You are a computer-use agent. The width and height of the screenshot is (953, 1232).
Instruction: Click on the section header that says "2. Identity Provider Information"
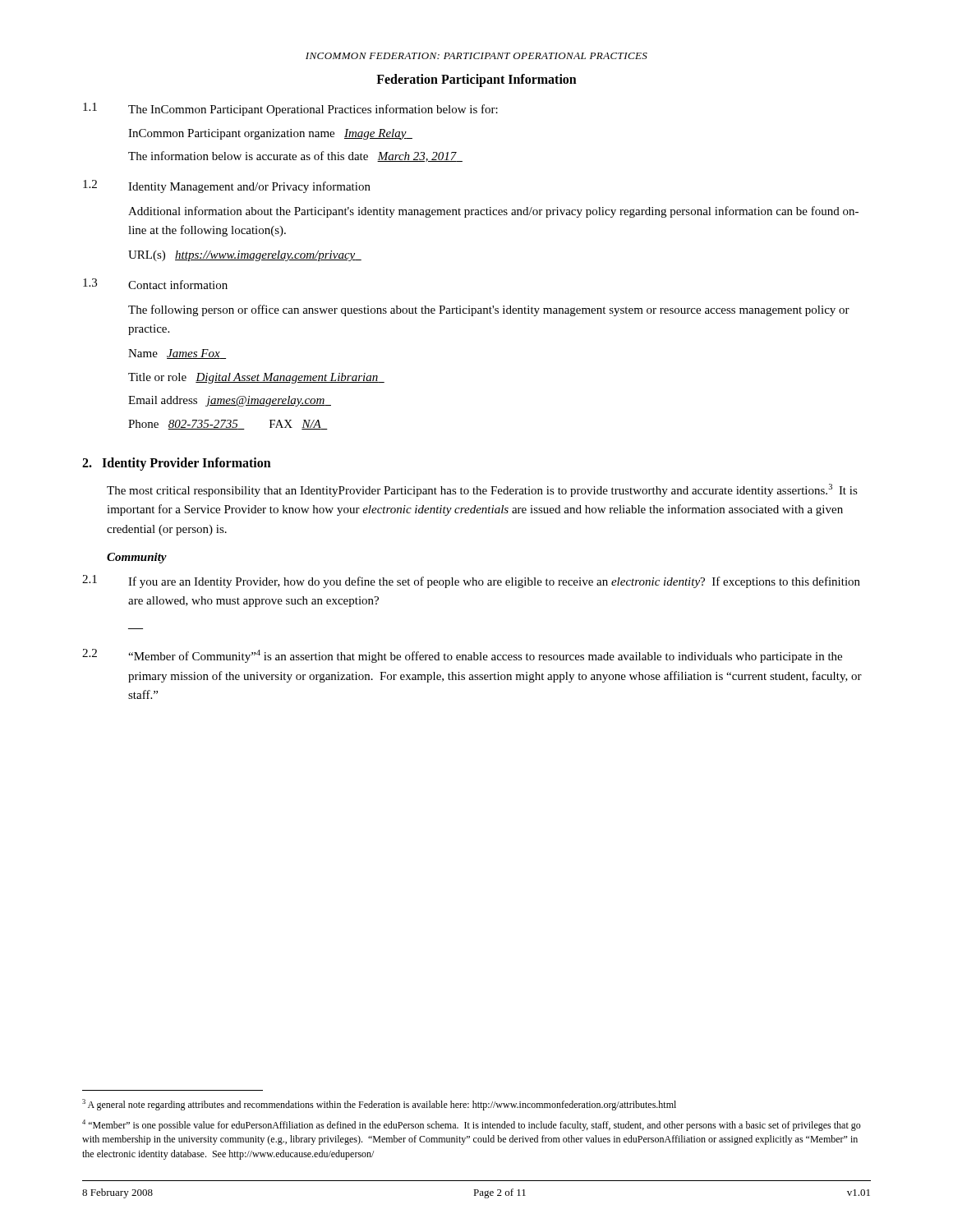[x=176, y=463]
